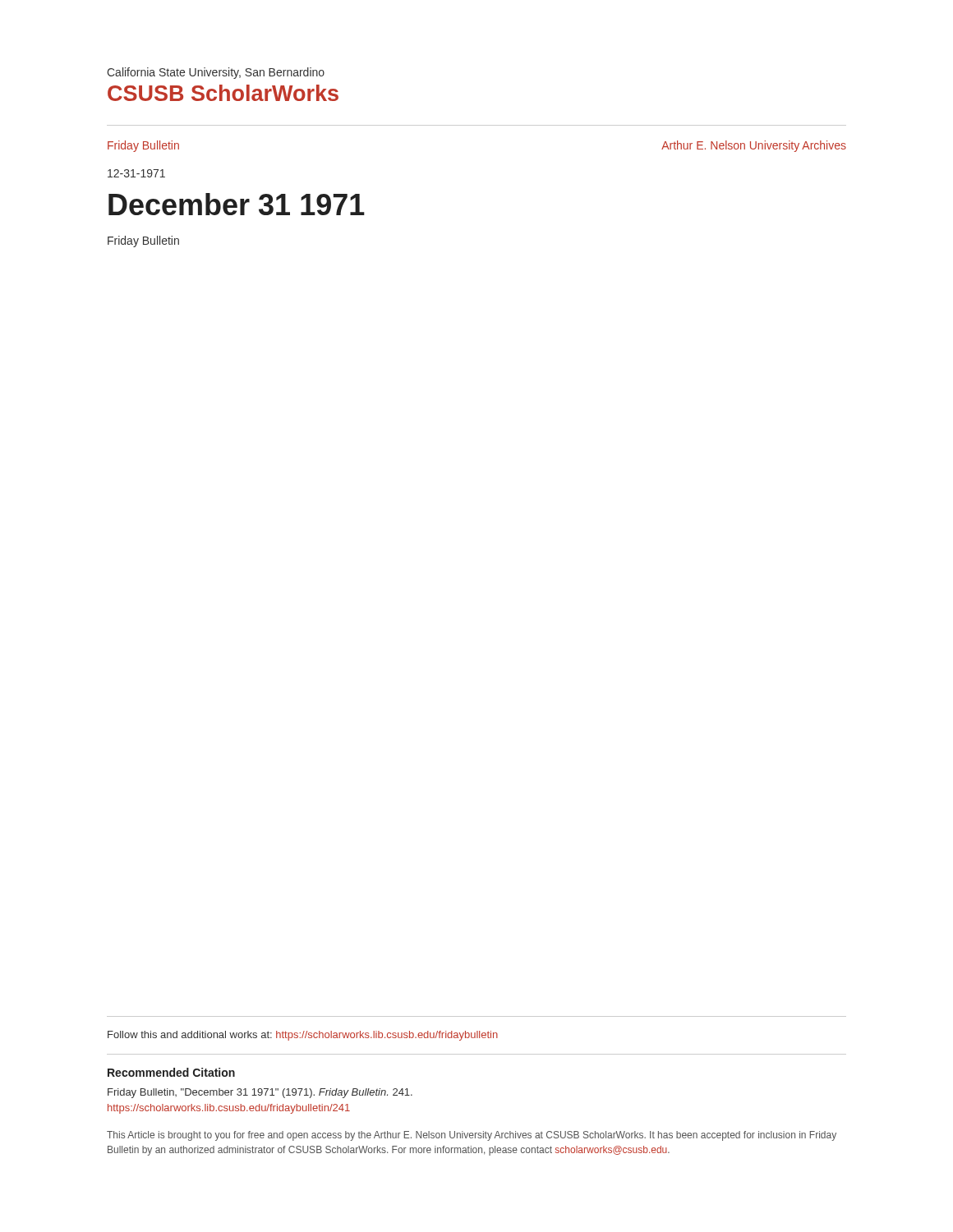953x1232 pixels.
Task: Select the title that says "December 31 1971"
Action: pyautogui.click(x=236, y=205)
